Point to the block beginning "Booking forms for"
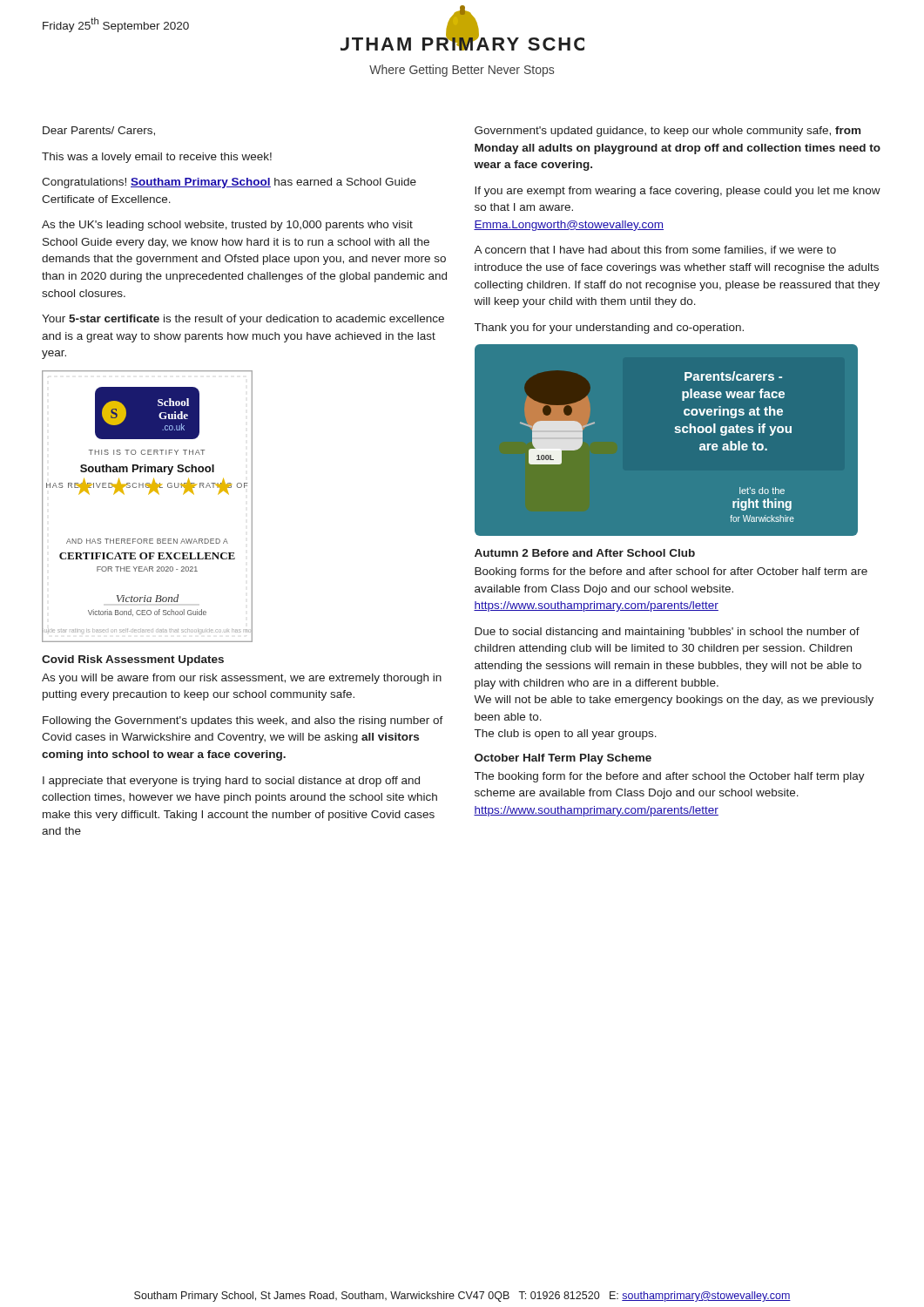924x1307 pixels. tap(671, 588)
